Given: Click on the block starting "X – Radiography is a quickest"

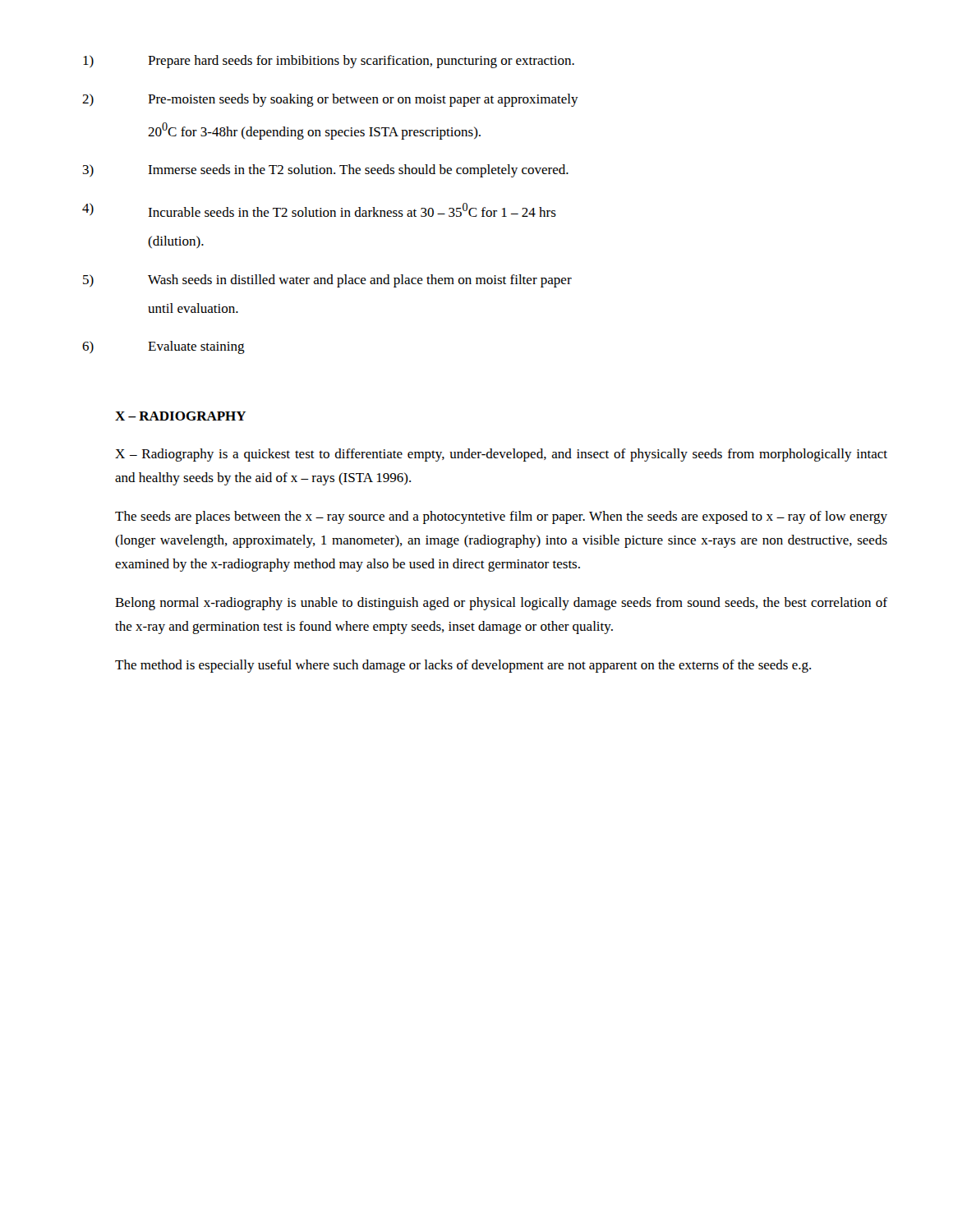Looking at the screenshot, I should click(501, 466).
